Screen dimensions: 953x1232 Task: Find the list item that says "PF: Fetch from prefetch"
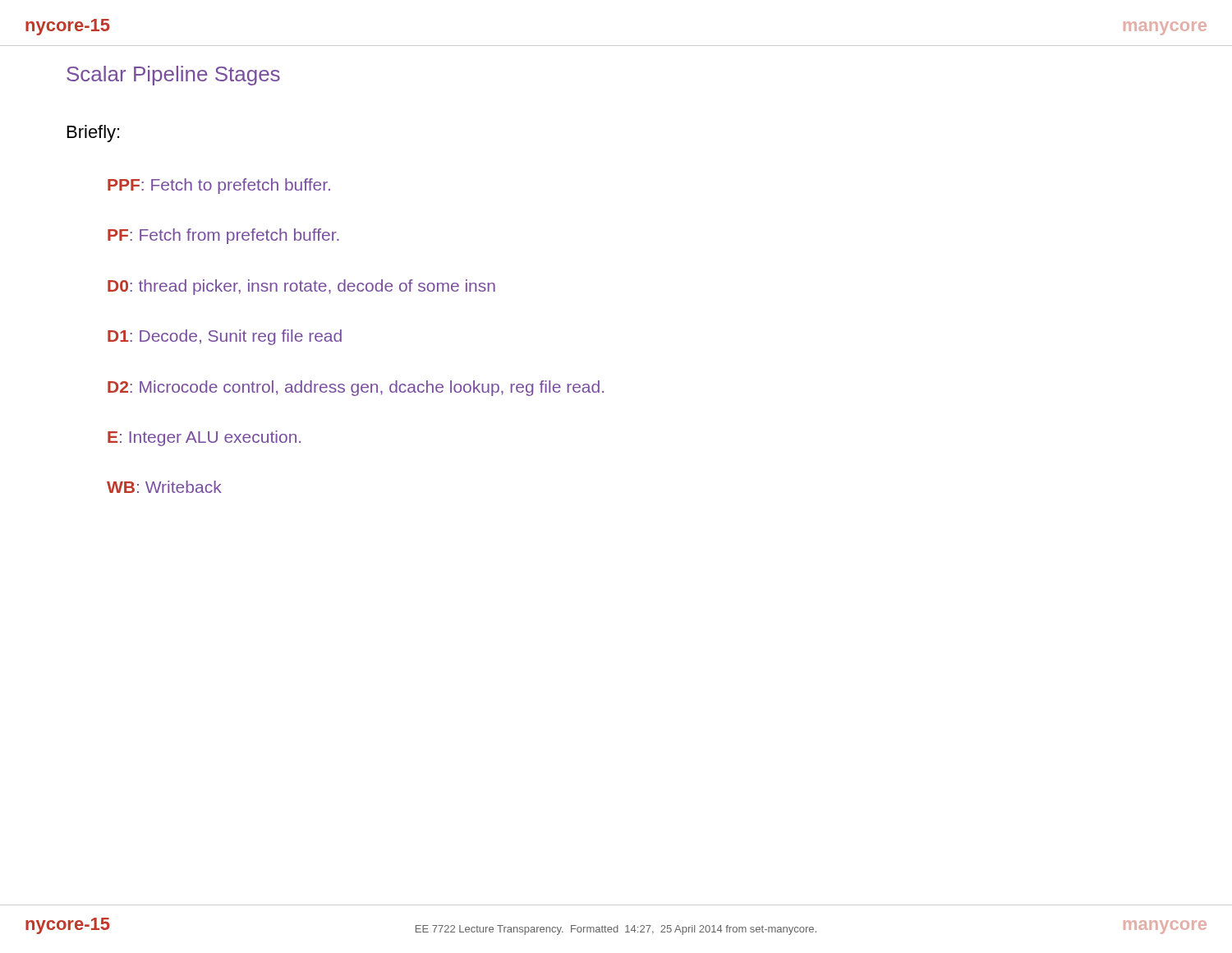(224, 235)
